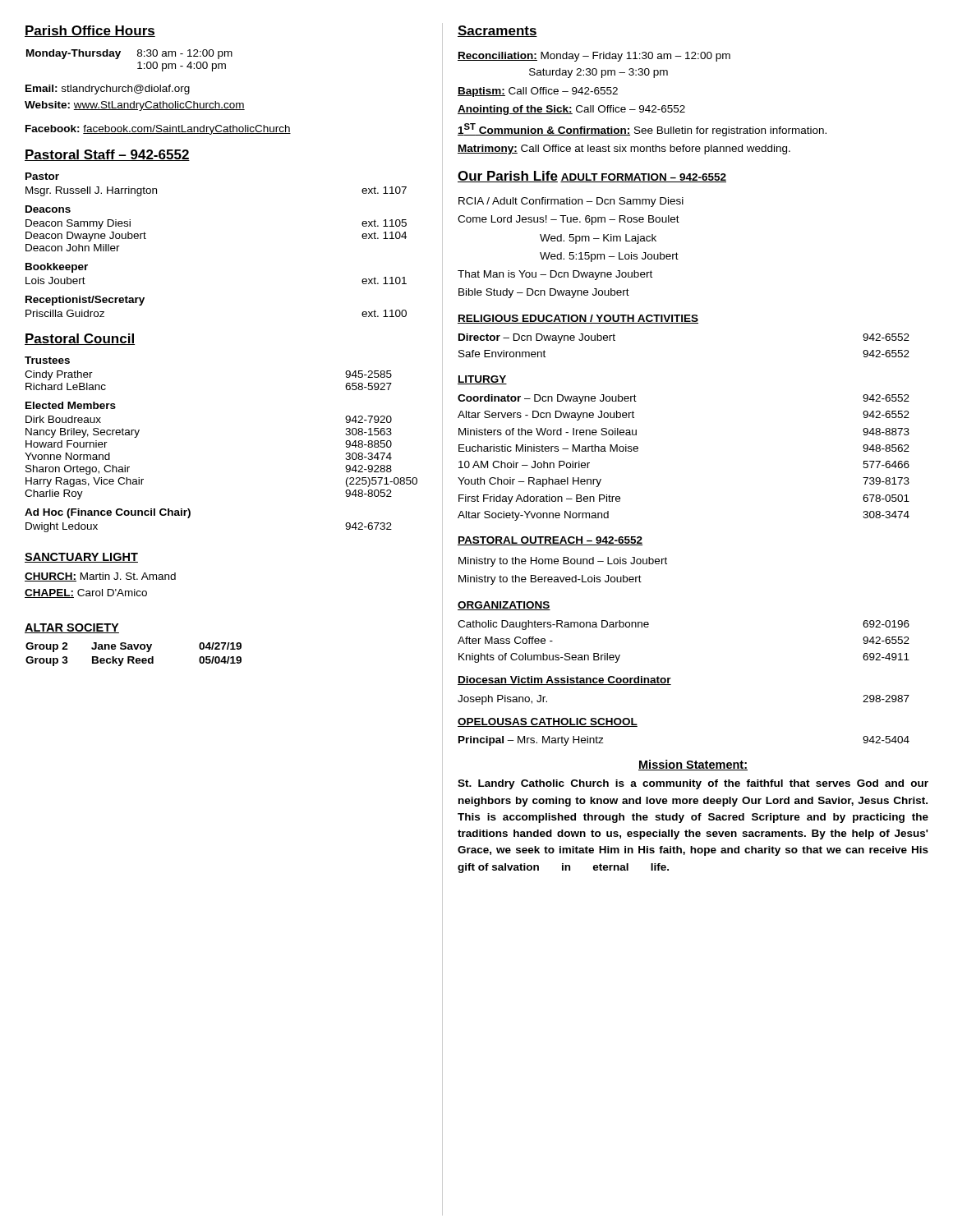Locate the text "Email: stlandrychurch@diolaf.org Website: www.StLandryCatholicChurch.com"
Viewport: 953px width, 1232px height.
(226, 97)
